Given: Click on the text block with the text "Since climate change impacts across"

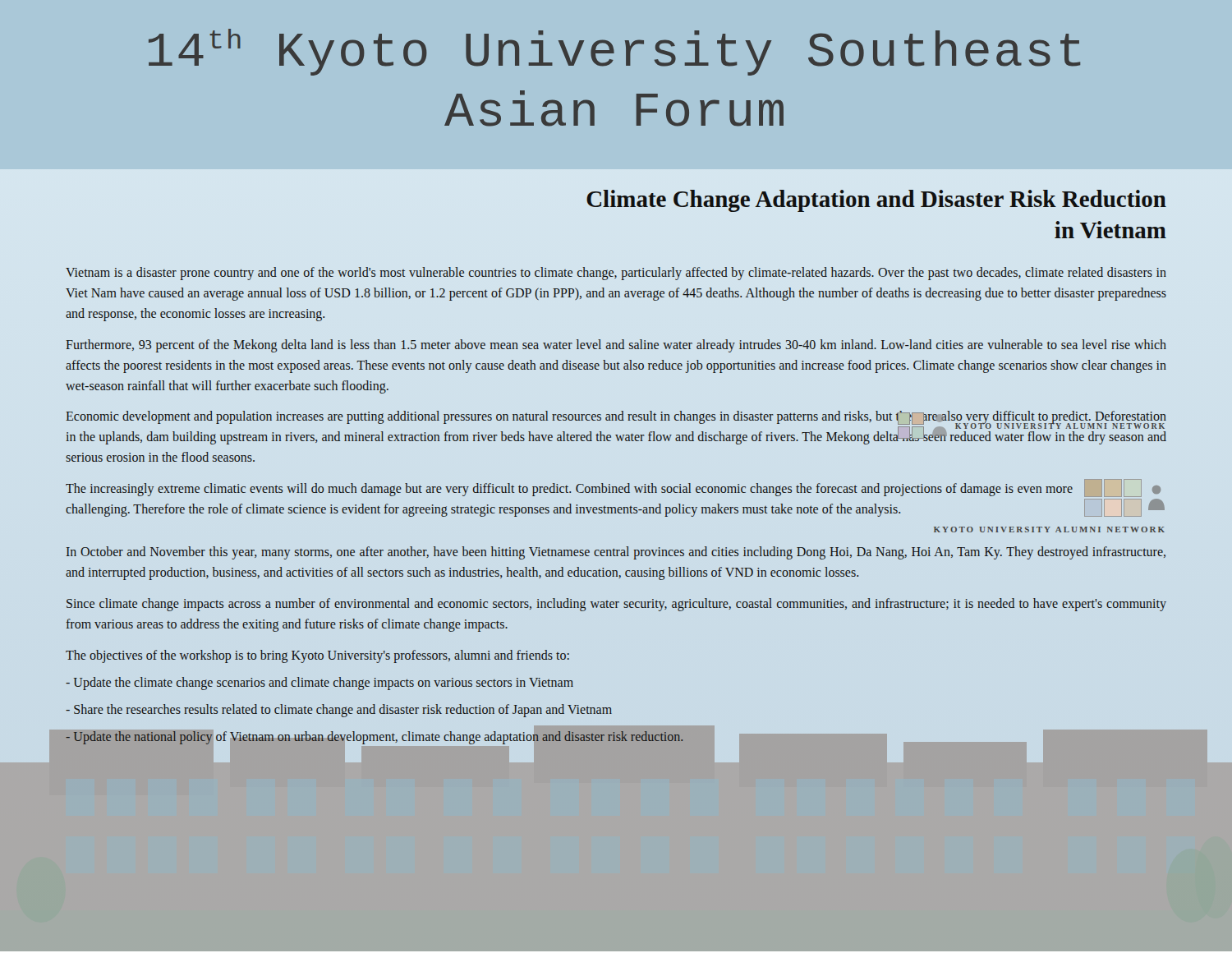Looking at the screenshot, I should click(x=616, y=614).
